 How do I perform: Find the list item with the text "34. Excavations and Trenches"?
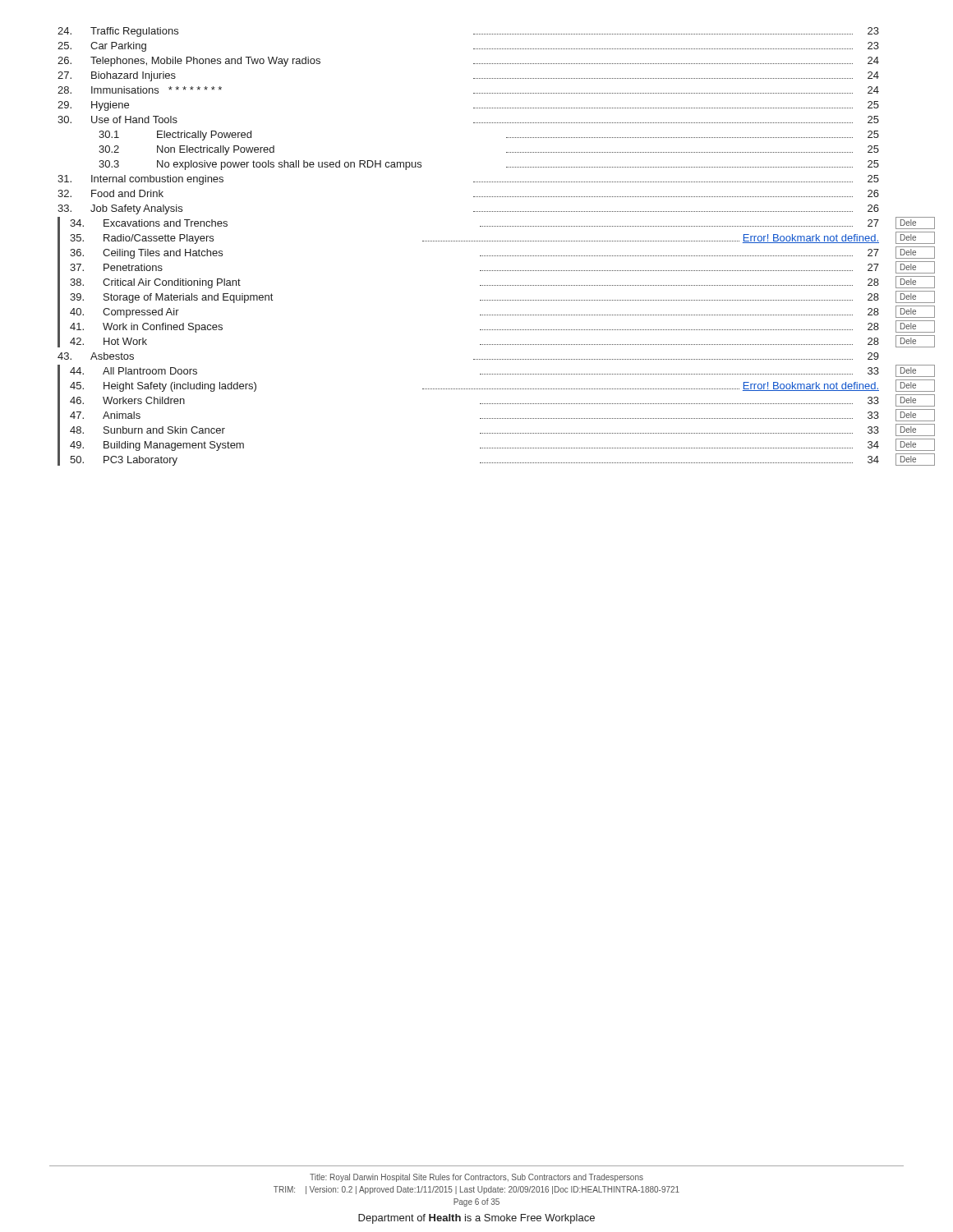(x=474, y=223)
